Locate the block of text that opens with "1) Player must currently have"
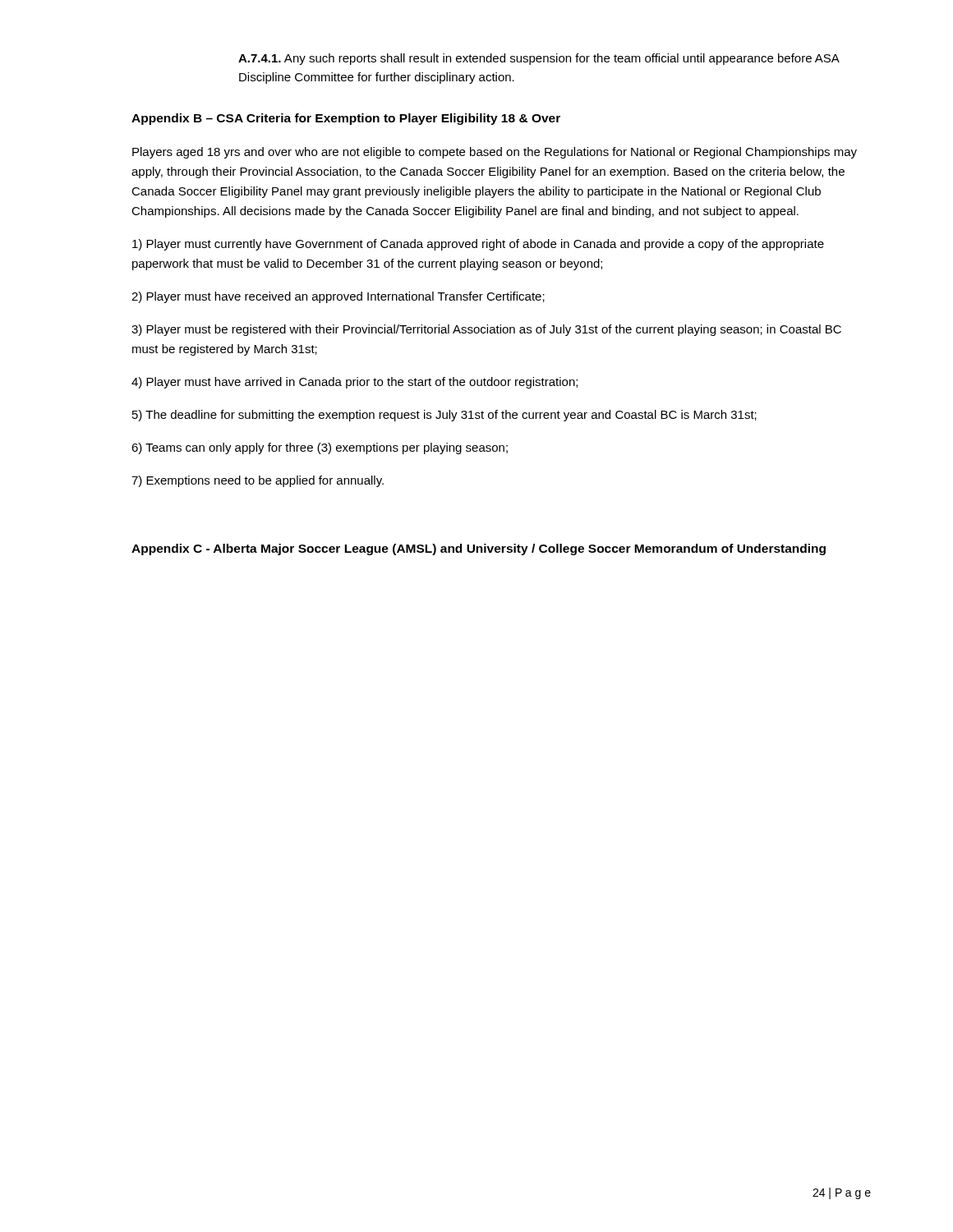 click(478, 253)
